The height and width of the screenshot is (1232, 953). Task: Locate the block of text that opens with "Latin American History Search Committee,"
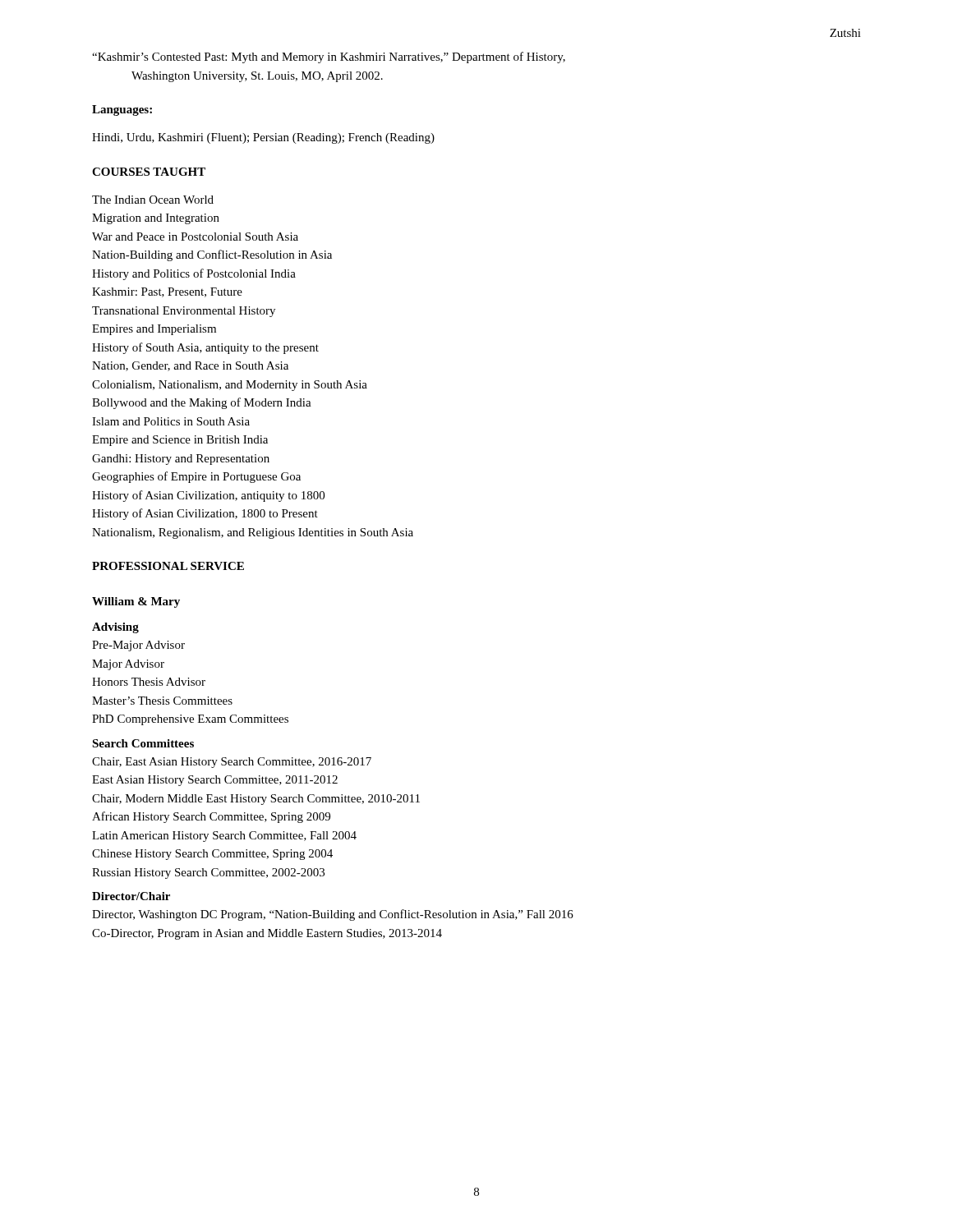(224, 835)
